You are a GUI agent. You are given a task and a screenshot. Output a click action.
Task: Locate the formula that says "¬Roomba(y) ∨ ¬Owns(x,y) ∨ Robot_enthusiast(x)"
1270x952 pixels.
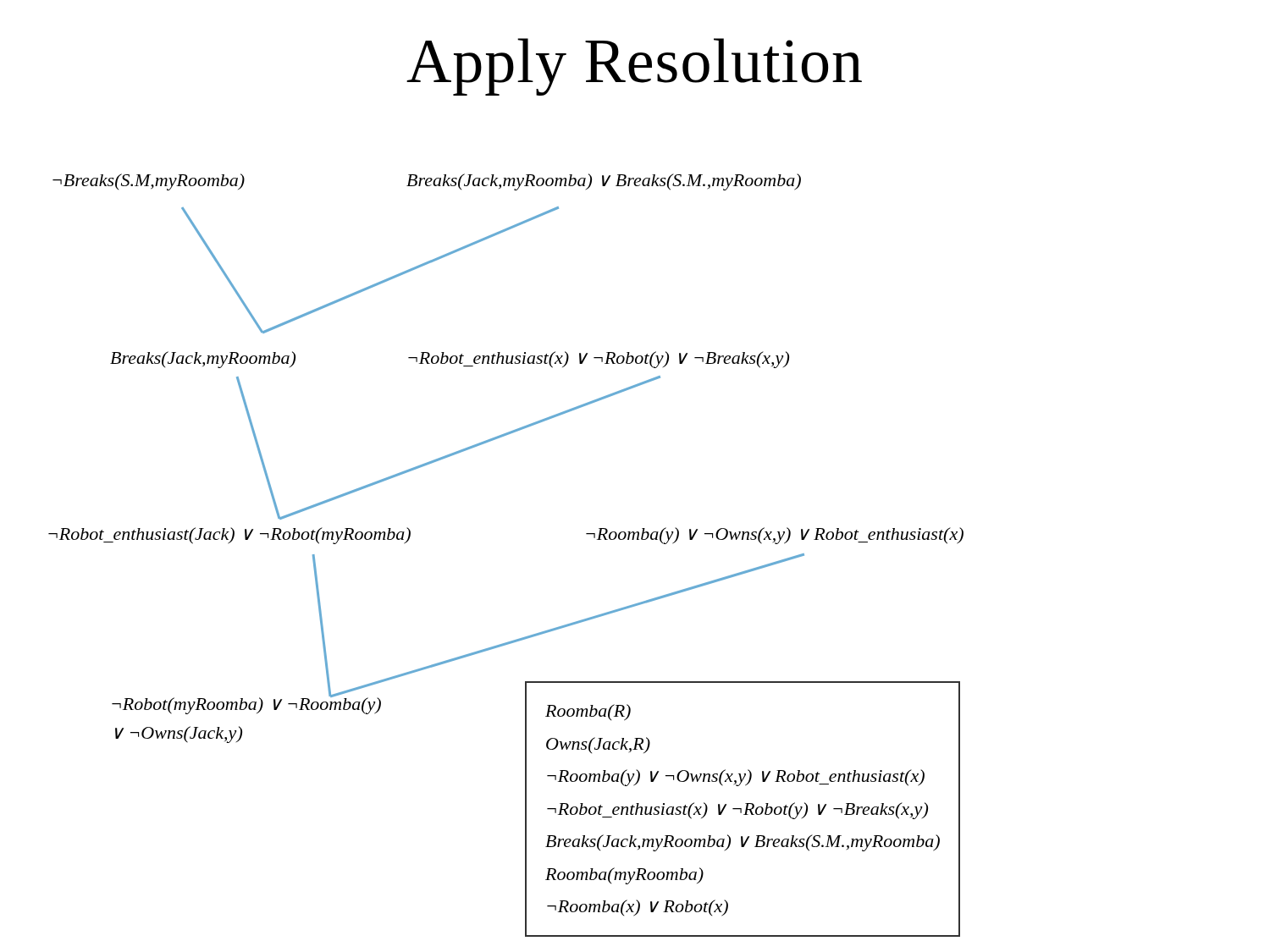[774, 534]
